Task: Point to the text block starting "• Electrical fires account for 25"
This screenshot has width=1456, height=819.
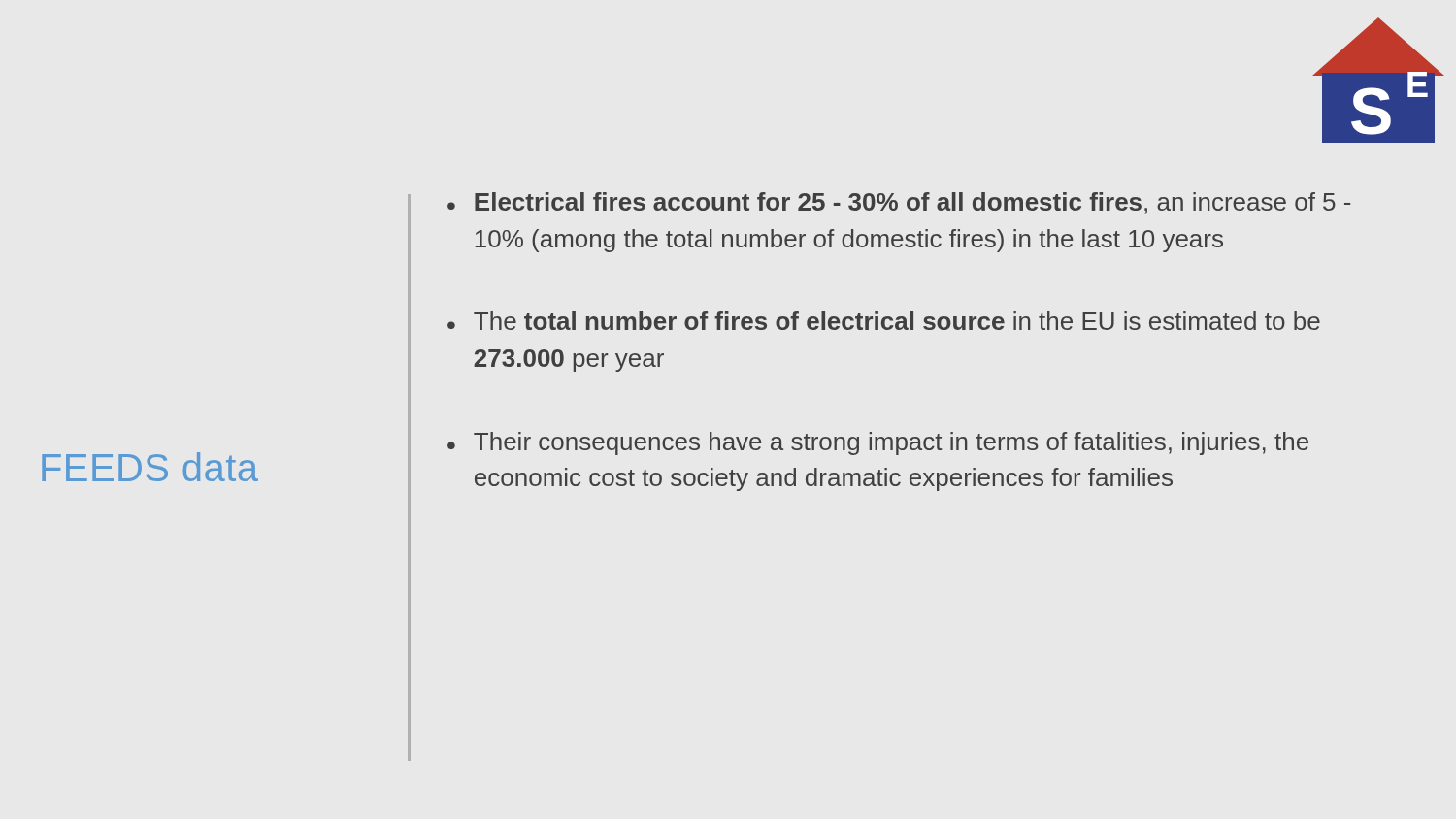Action: click(x=922, y=221)
